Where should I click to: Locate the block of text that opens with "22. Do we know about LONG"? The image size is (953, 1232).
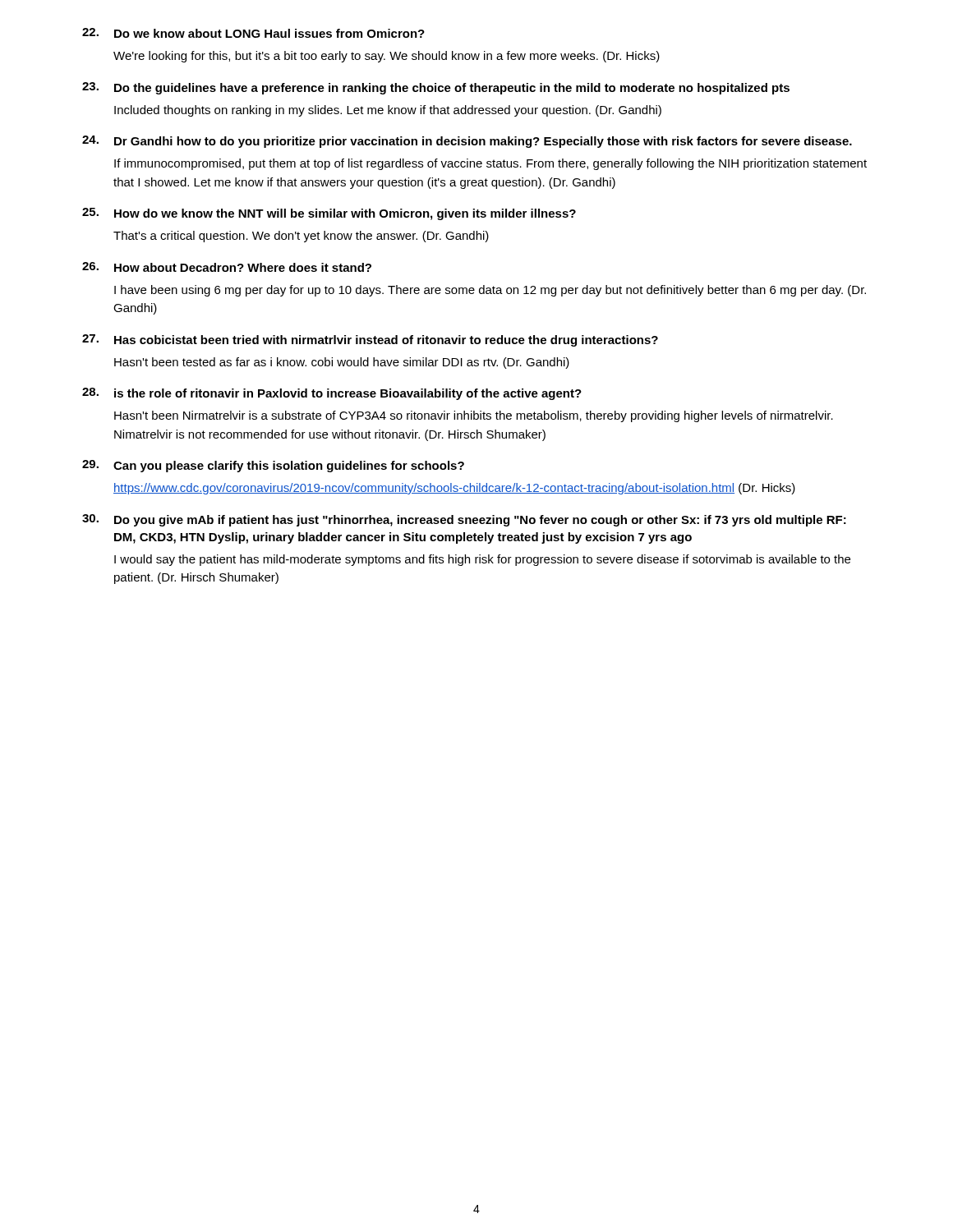point(476,45)
